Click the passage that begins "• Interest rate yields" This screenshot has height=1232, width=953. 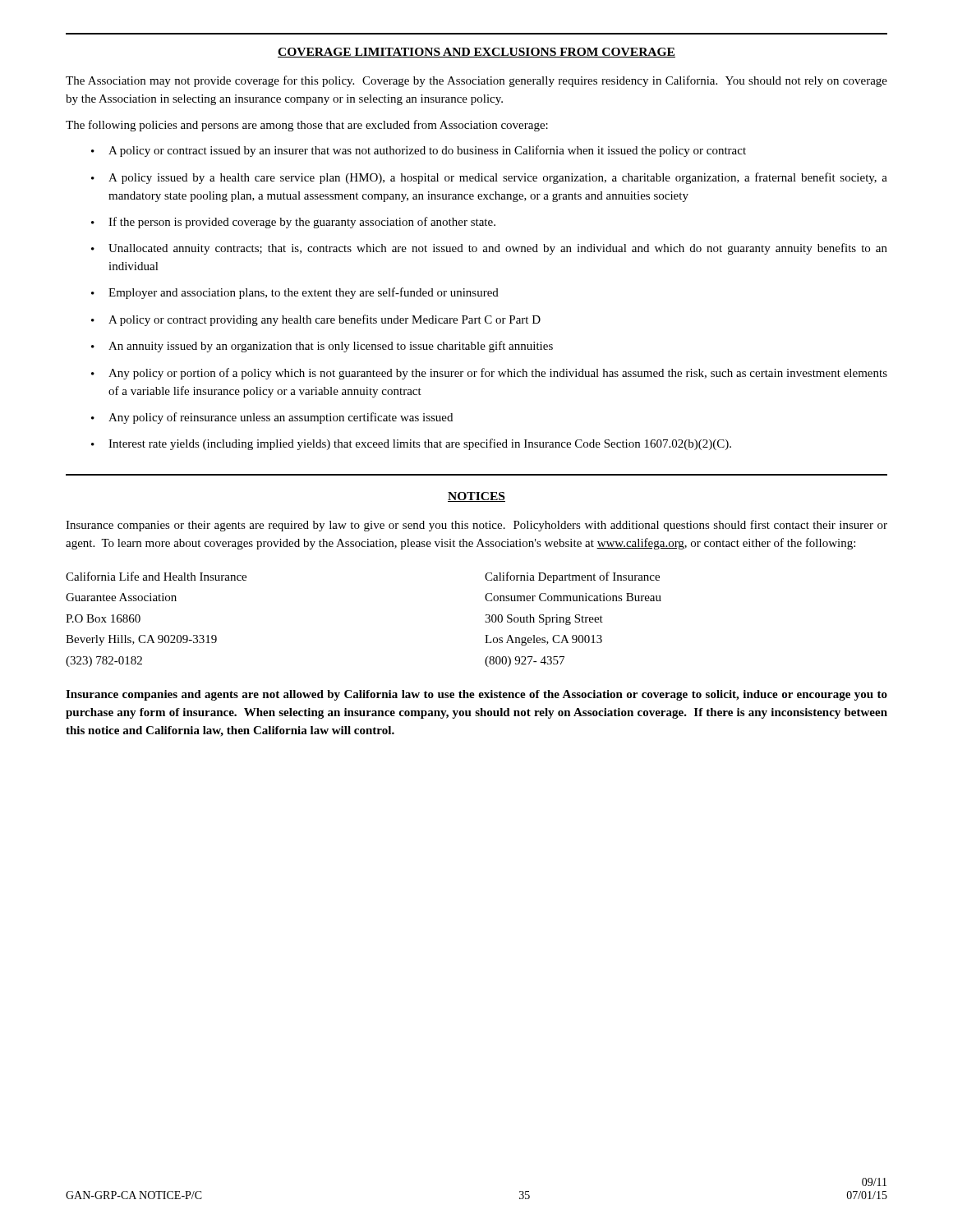489,445
